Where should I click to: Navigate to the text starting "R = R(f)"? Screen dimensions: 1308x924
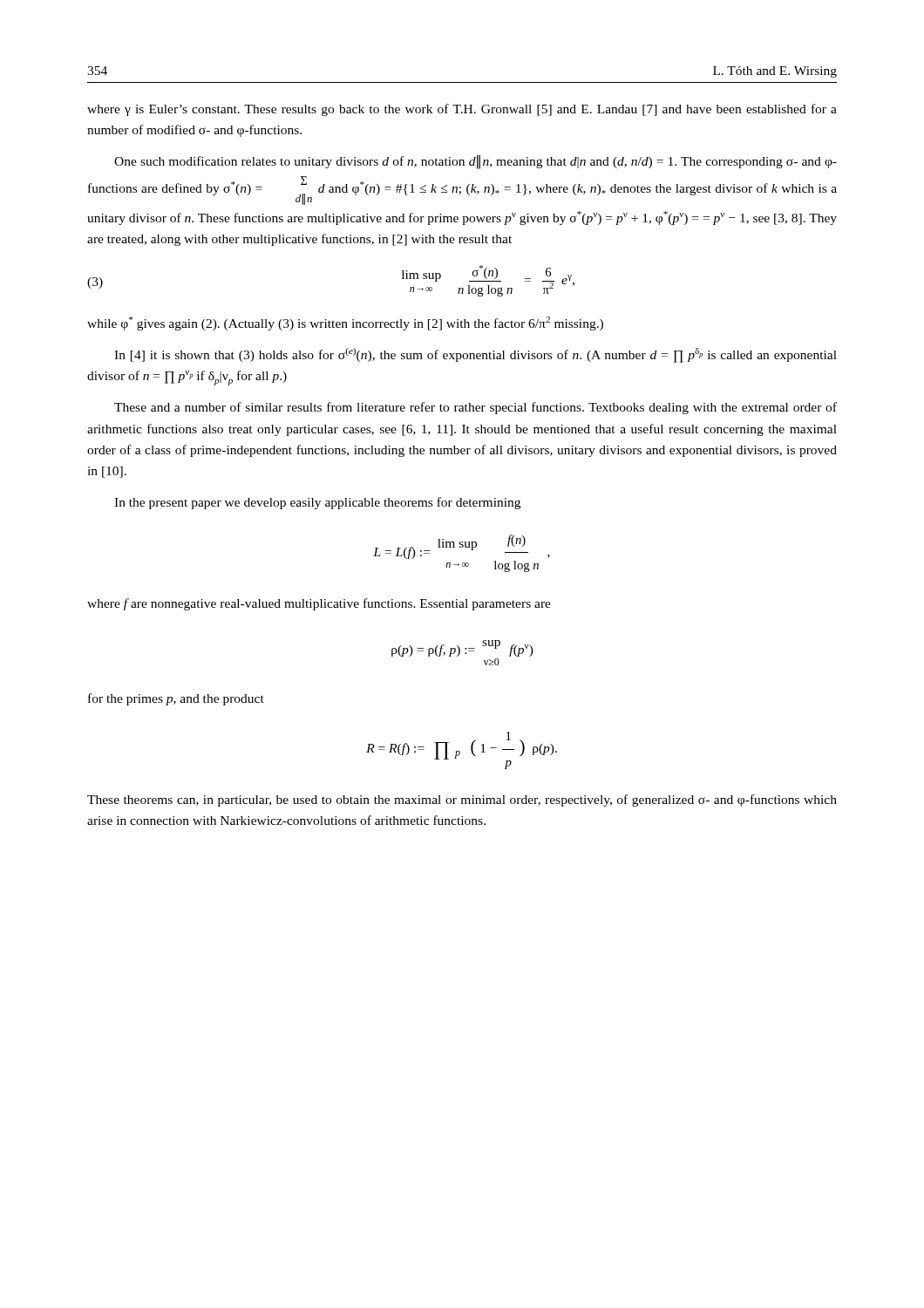coord(462,749)
